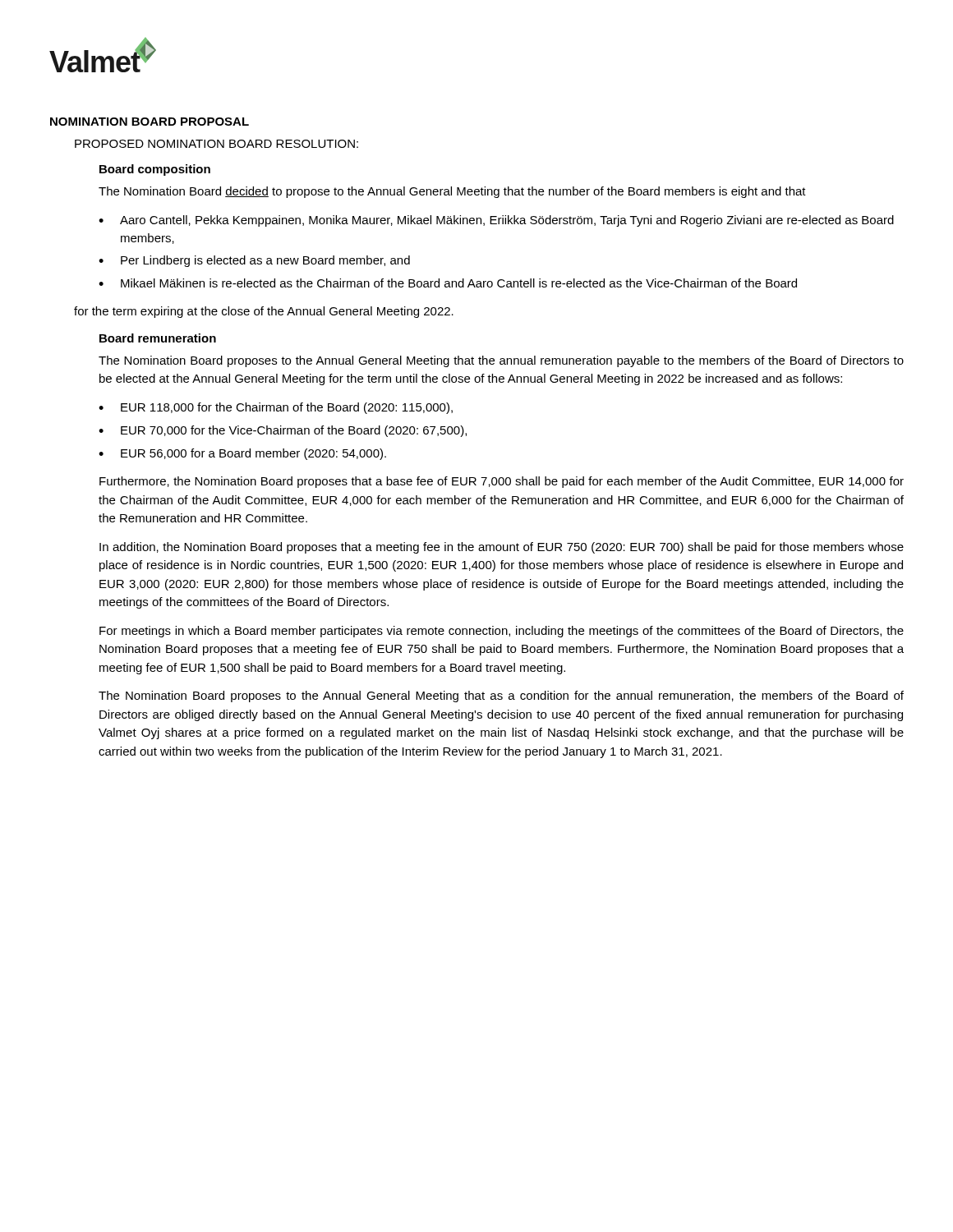Image resolution: width=953 pixels, height=1232 pixels.
Task: Locate the block of text that opens with "• Per Lindberg is elected"
Action: point(254,261)
